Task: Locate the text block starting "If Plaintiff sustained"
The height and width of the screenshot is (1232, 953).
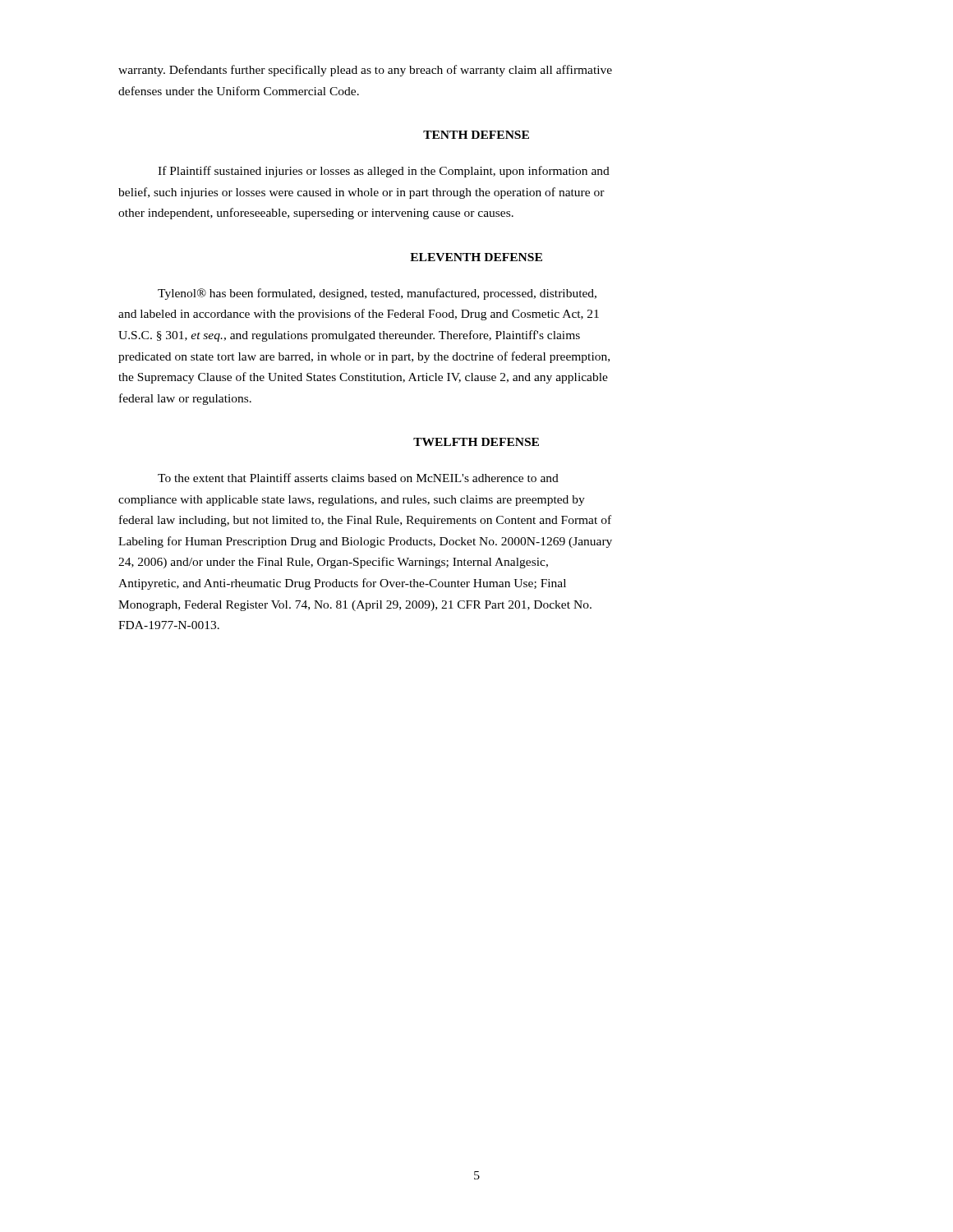Action: point(476,192)
